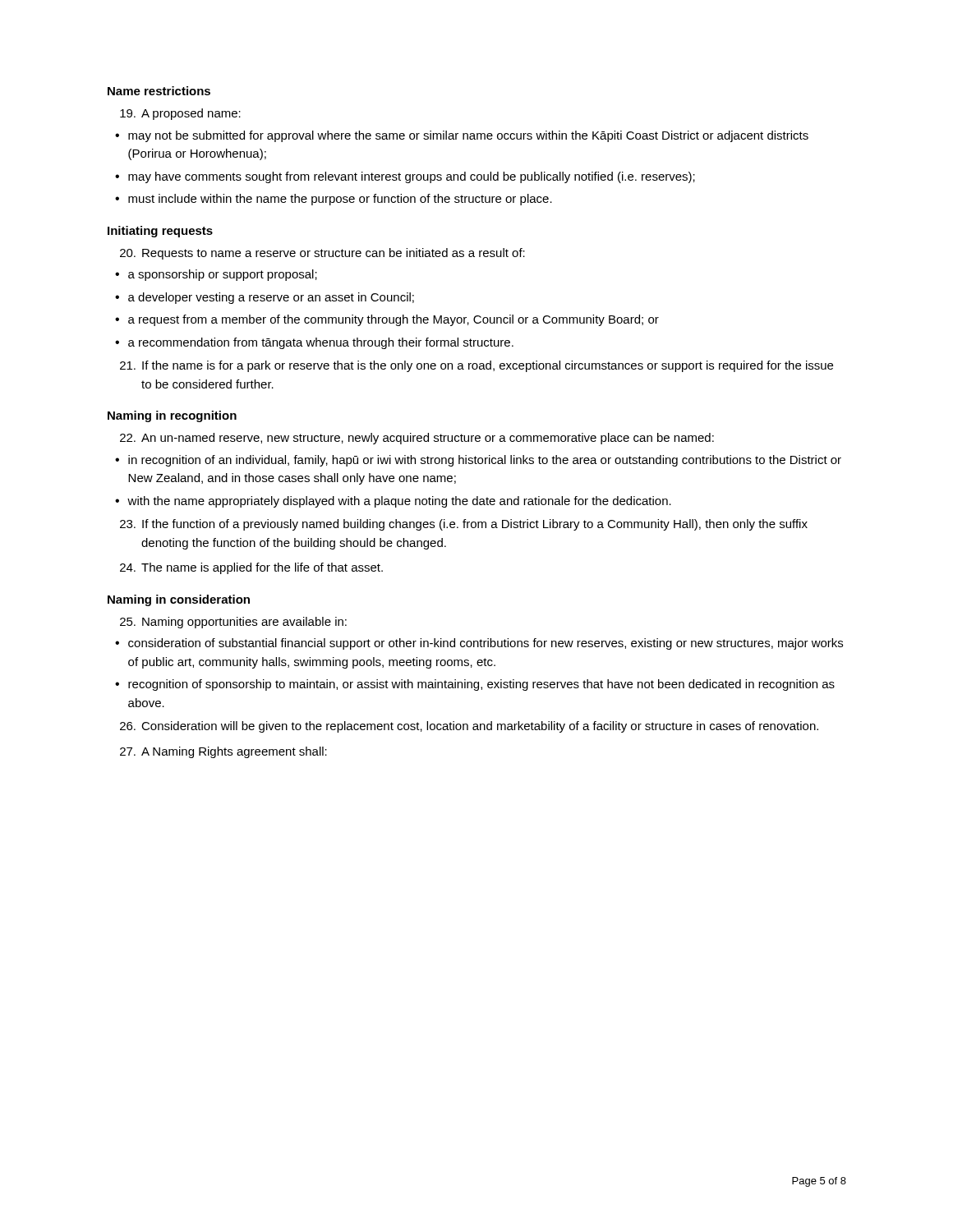This screenshot has height=1232, width=953.
Task: Select the text block that reads "If the function of"
Action: tap(476, 533)
